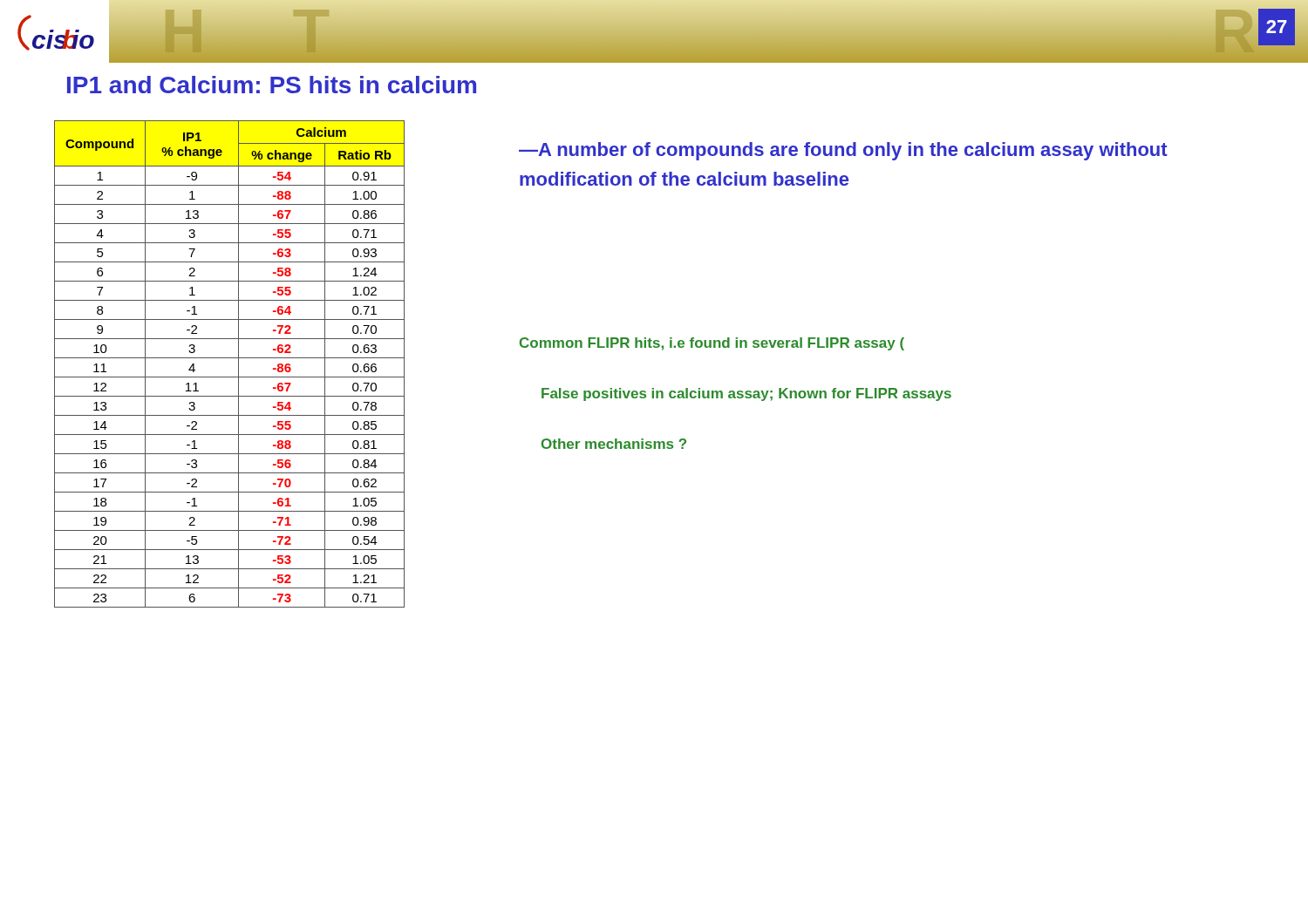Locate a logo
This screenshot has width=1308, height=924.
pos(62,36)
